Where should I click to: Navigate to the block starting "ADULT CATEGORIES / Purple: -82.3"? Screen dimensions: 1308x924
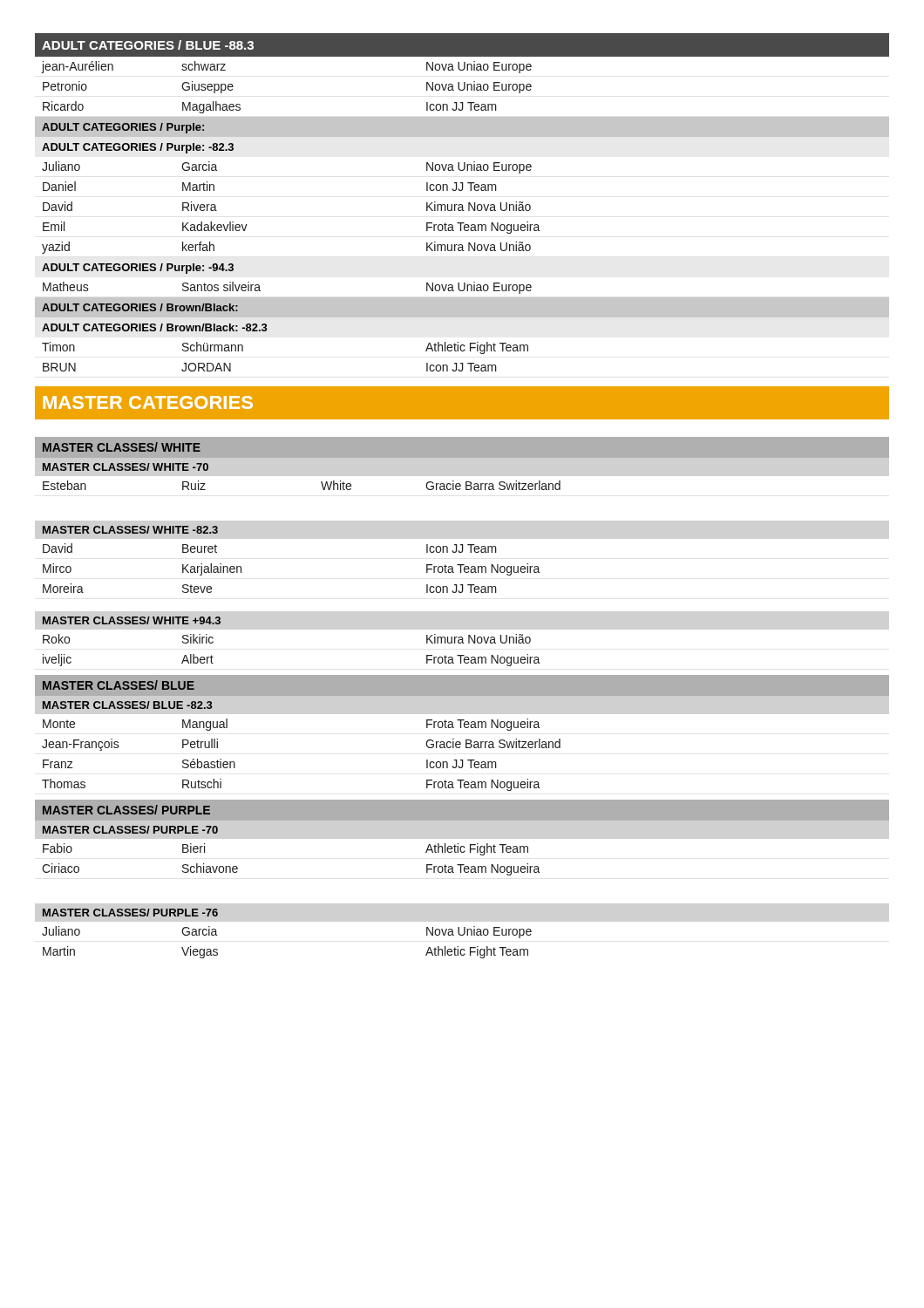tap(138, 147)
